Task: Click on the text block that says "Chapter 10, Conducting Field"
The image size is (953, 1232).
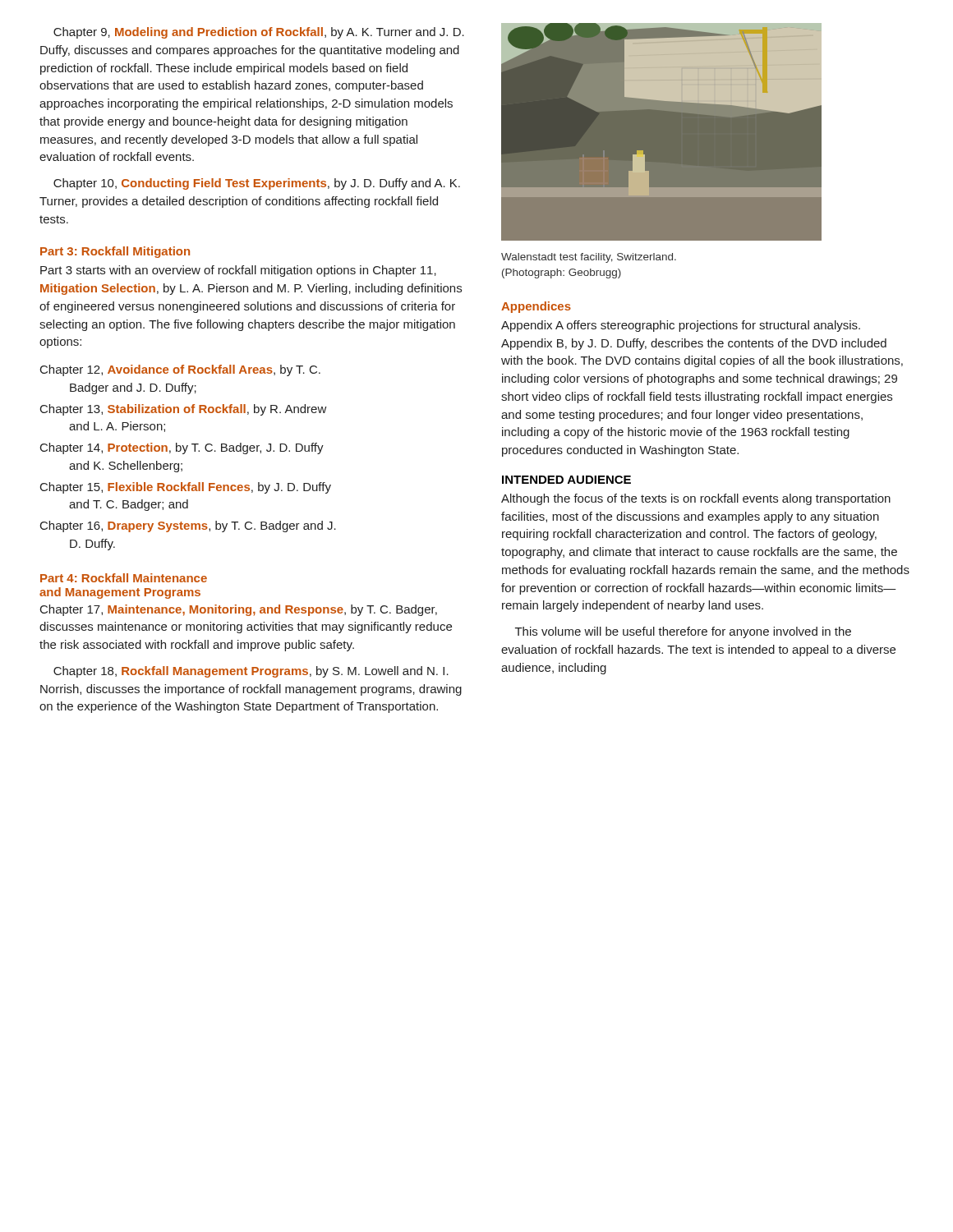Action: point(250,201)
